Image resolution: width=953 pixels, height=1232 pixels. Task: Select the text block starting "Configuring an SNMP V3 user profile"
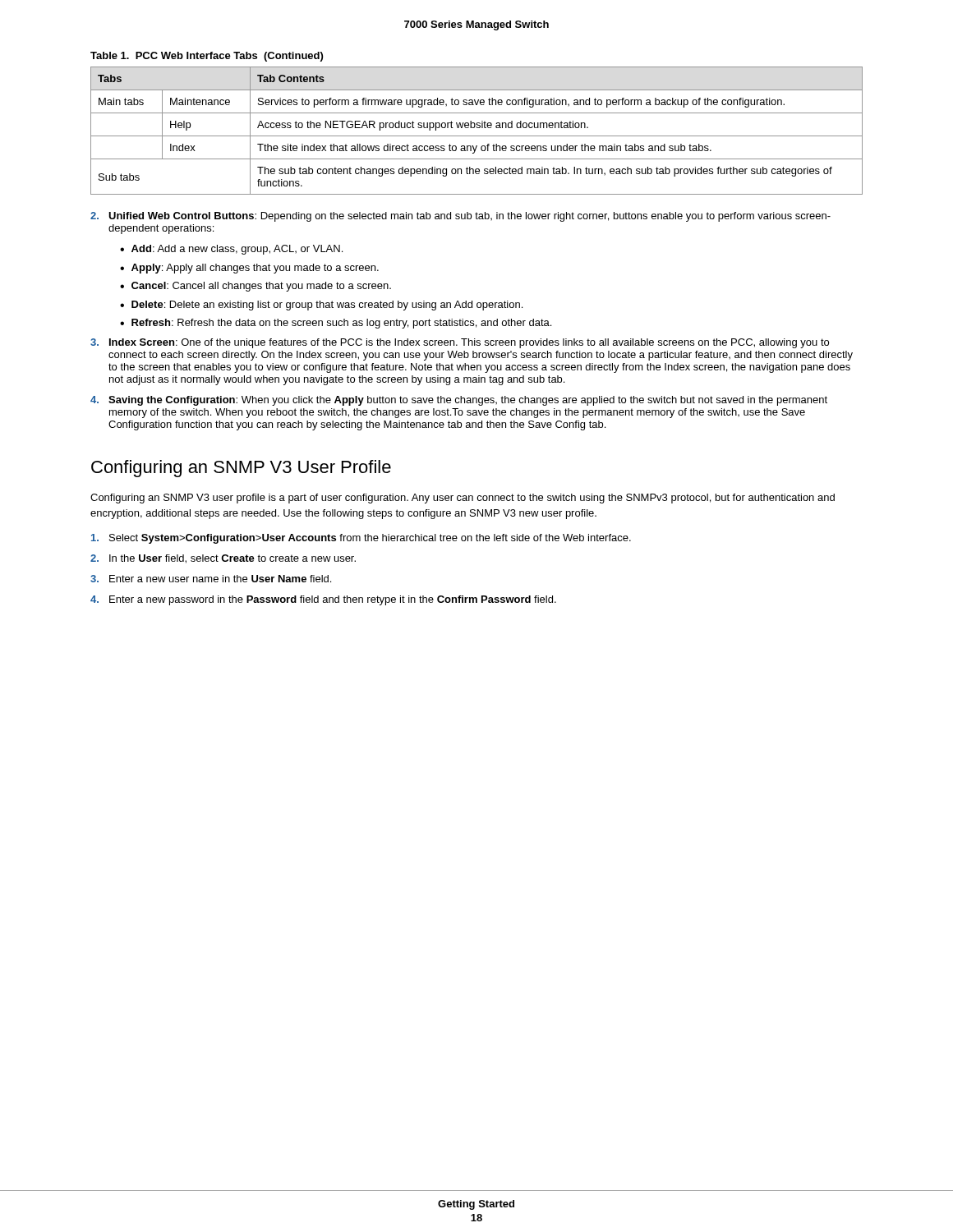click(x=463, y=505)
